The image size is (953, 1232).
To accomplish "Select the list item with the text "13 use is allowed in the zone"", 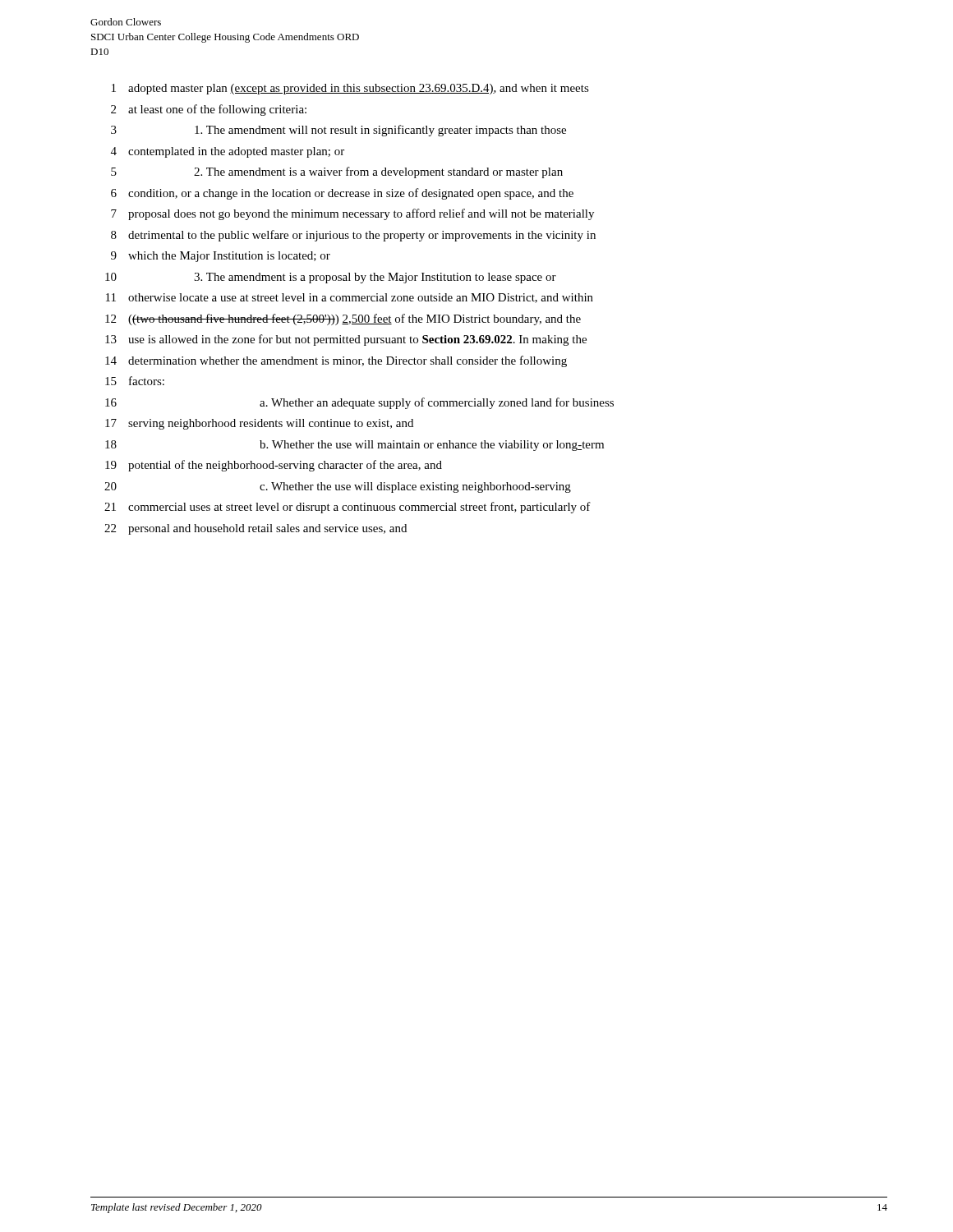I will 489,340.
